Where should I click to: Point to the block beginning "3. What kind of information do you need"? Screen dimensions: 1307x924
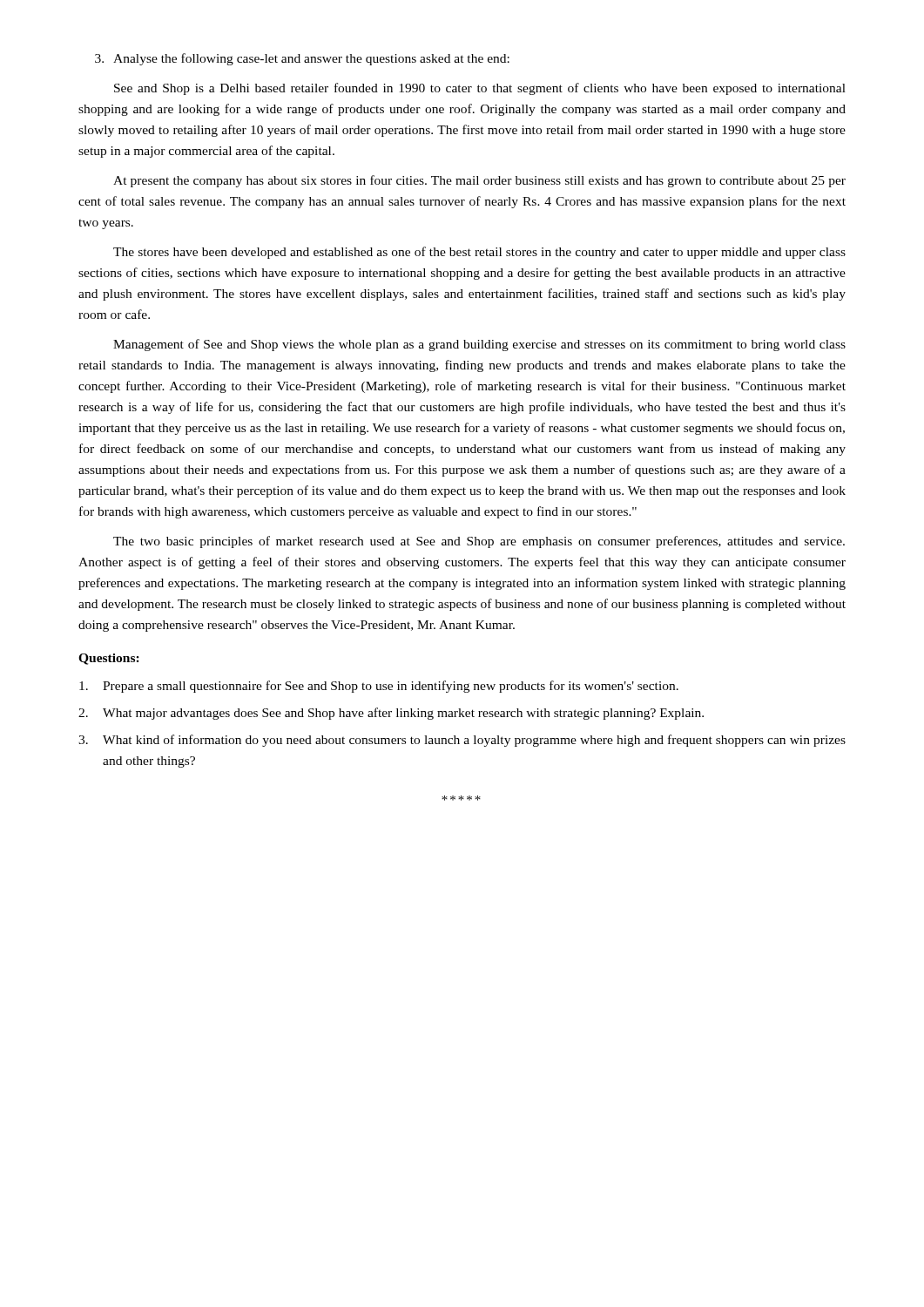pos(462,751)
